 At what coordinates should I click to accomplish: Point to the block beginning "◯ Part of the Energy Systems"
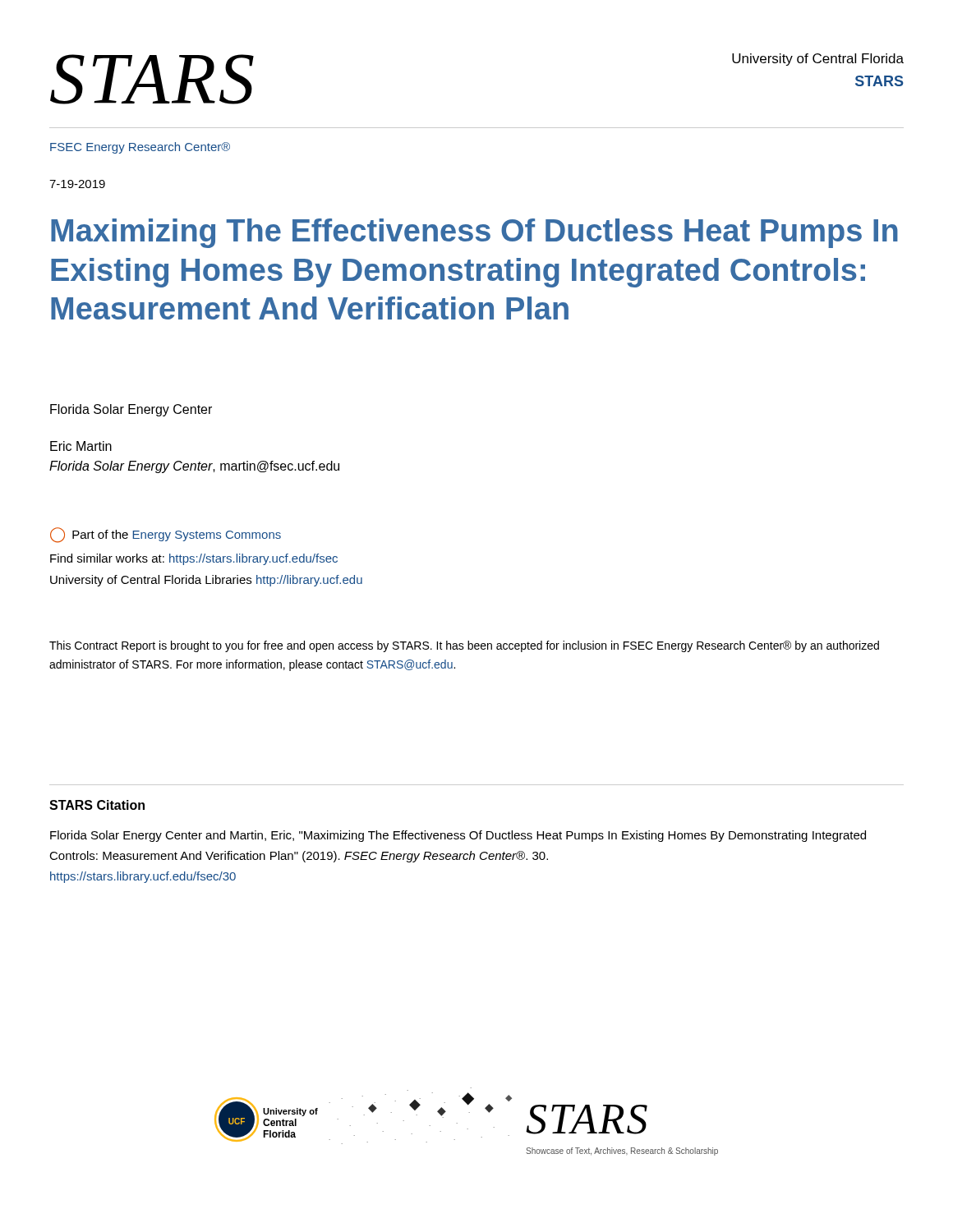[206, 556]
